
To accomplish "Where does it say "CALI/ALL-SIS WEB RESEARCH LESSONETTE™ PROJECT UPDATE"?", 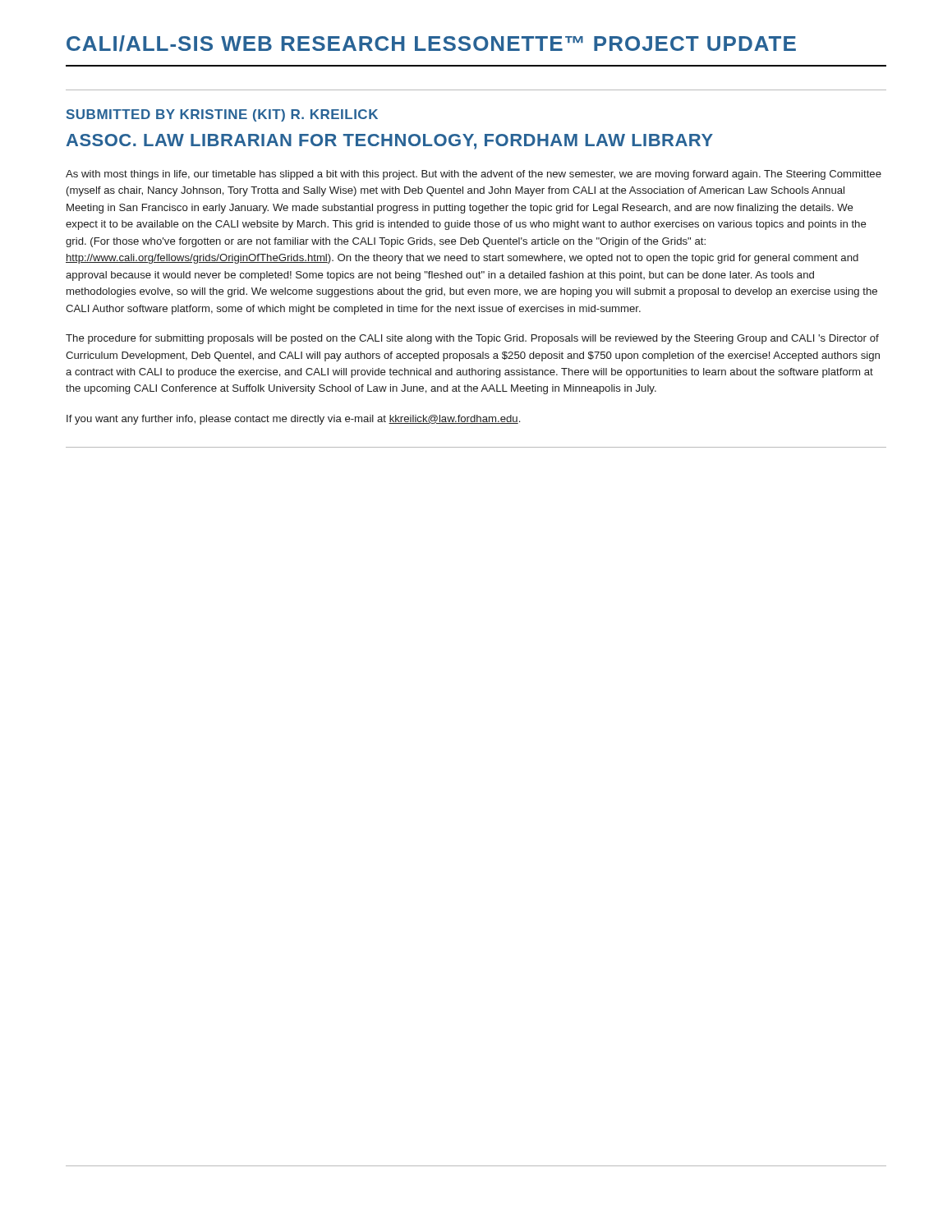I will click(x=432, y=43).
